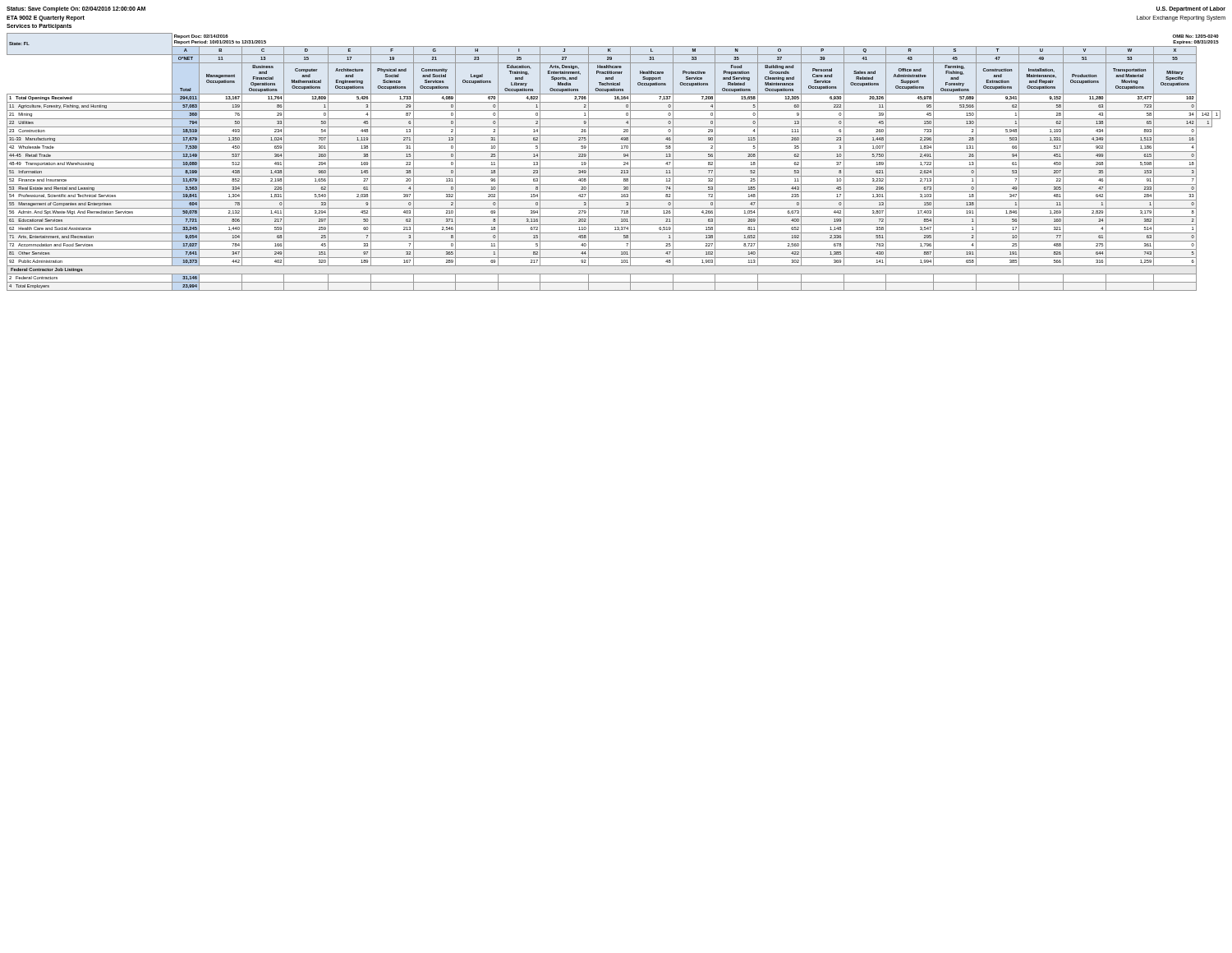
Task: Click on the table containing "Business and Financial Operations Occupations"
Action: point(616,162)
